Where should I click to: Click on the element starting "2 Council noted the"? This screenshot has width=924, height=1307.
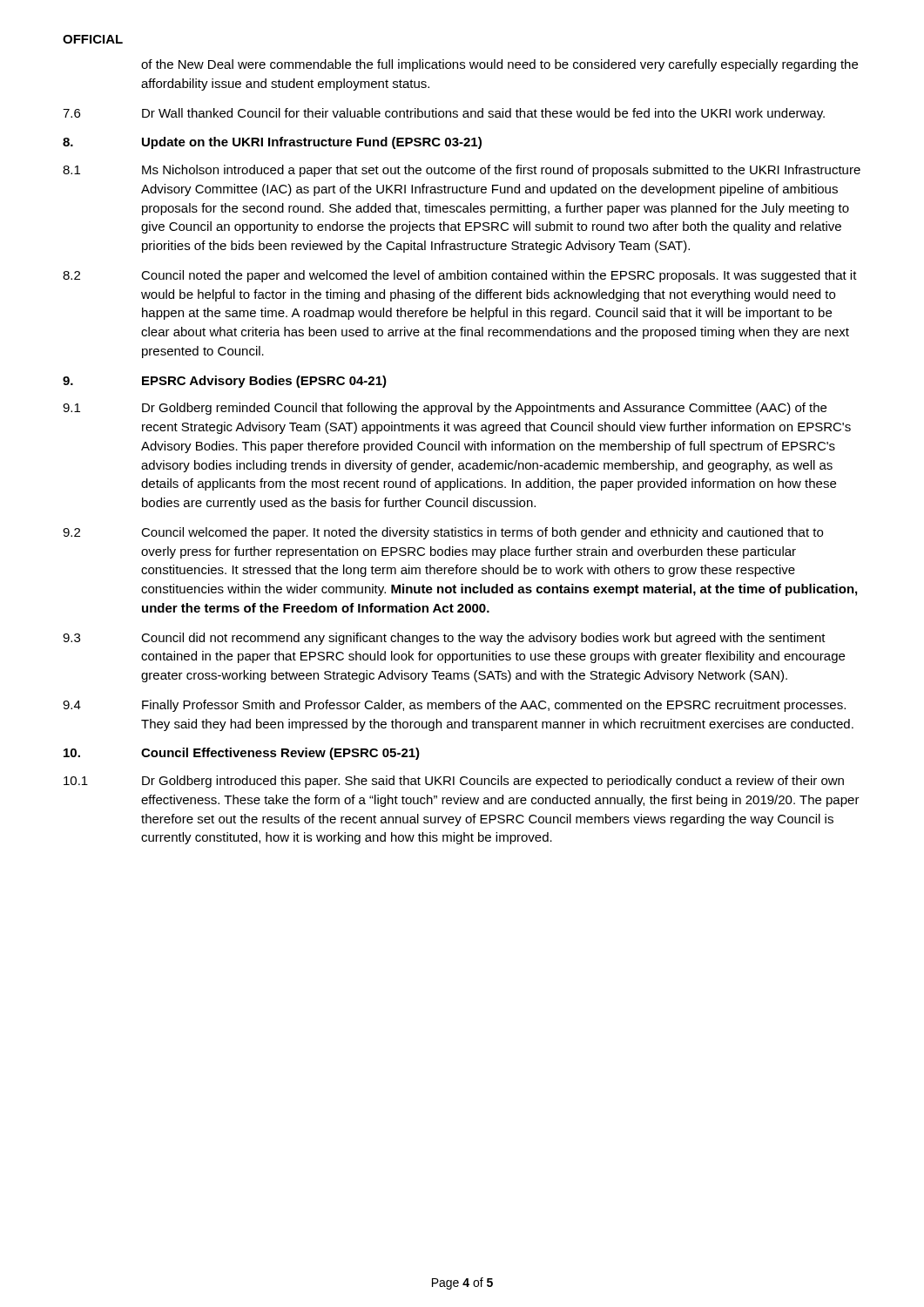(462, 313)
